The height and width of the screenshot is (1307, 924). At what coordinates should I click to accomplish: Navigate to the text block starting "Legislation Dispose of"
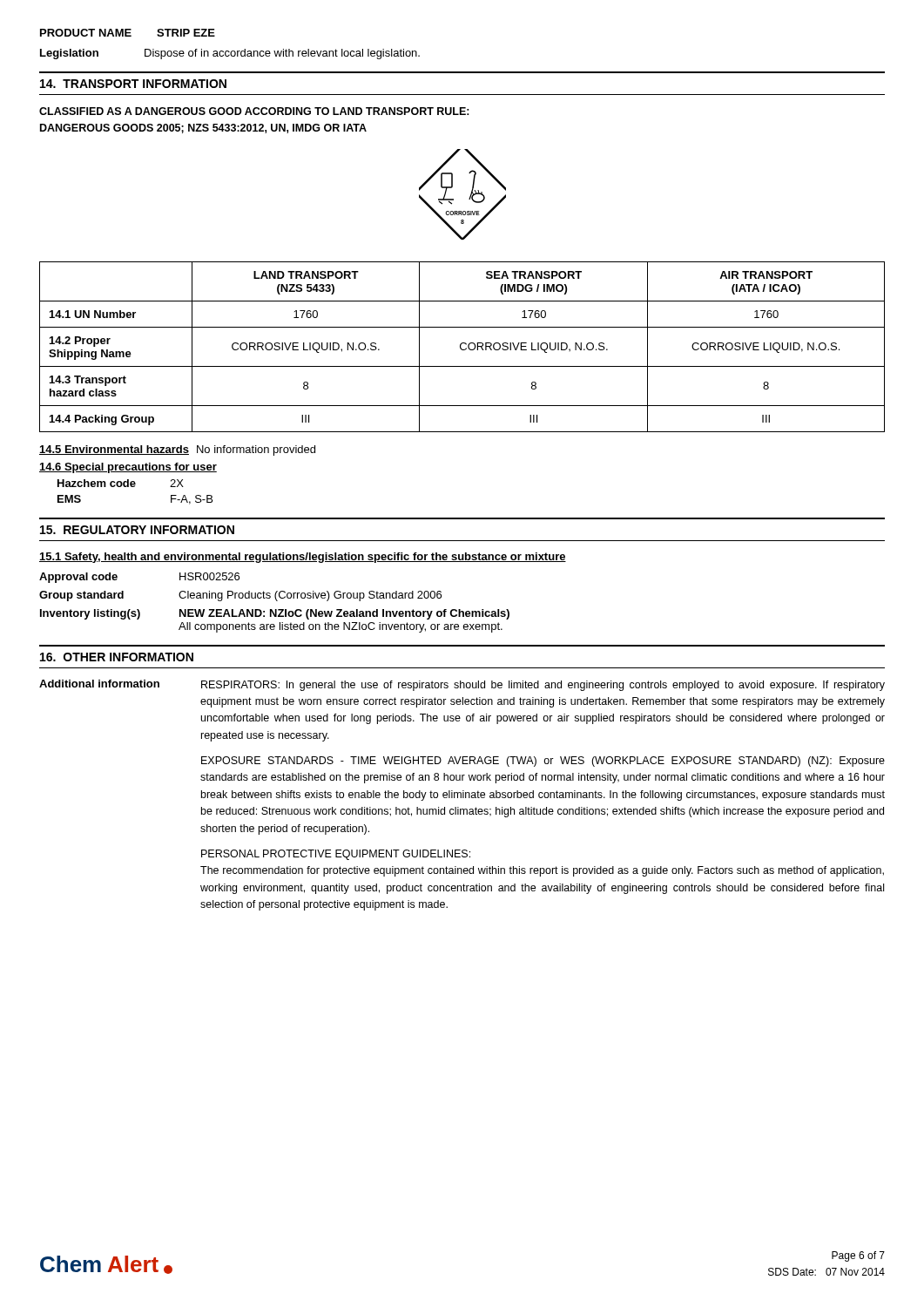[x=230, y=53]
